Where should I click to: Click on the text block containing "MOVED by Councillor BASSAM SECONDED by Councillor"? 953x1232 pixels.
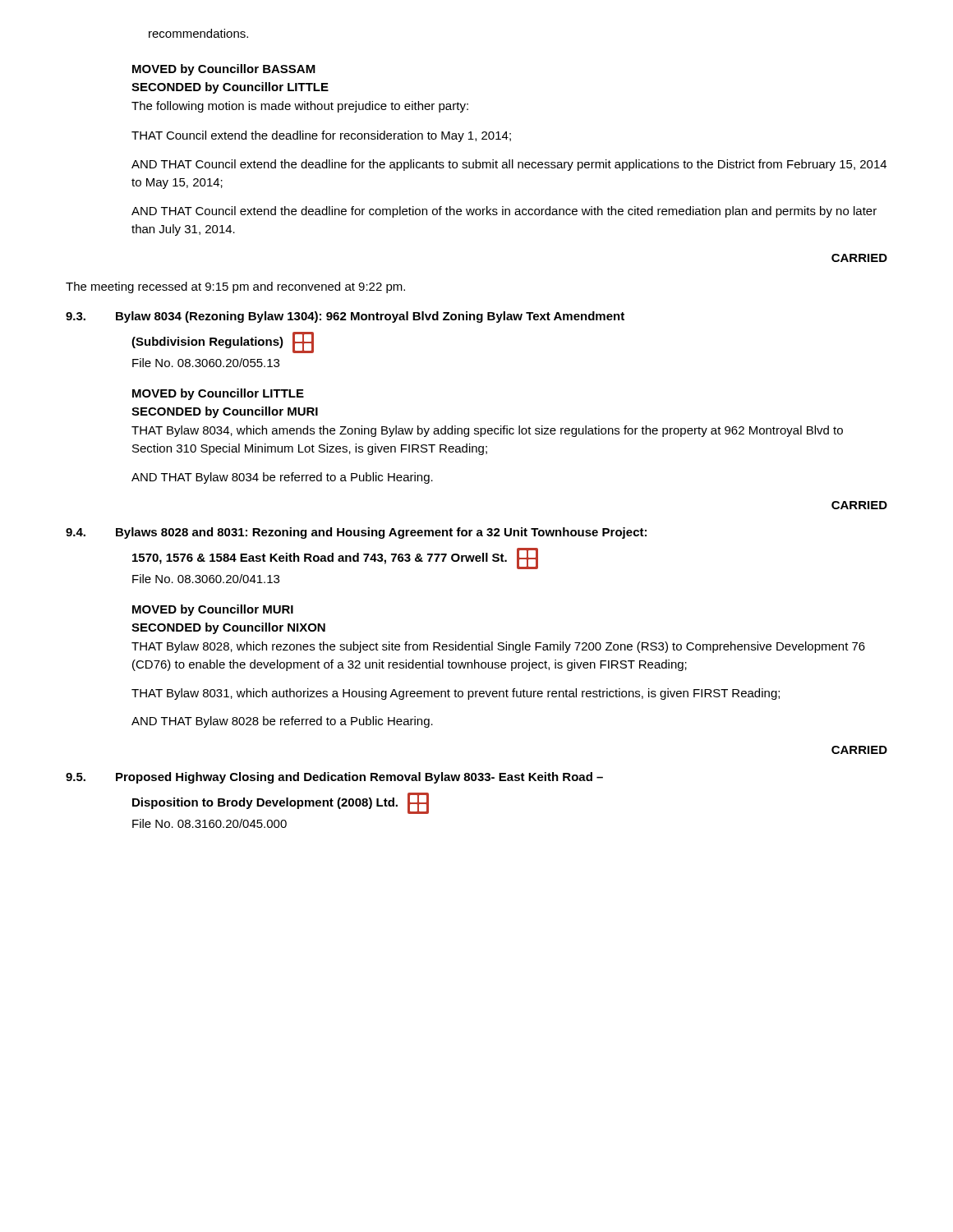[x=509, y=149]
